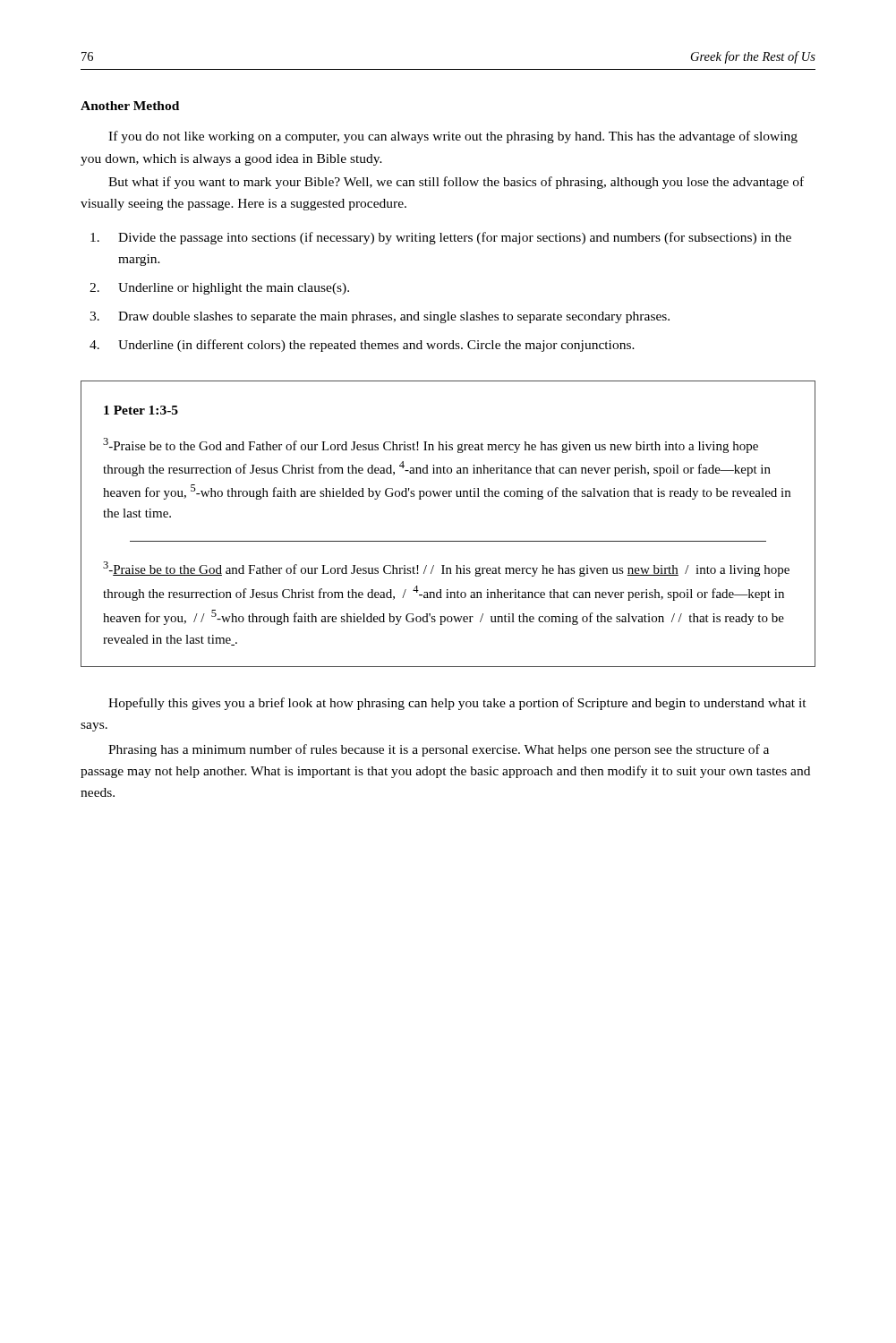Locate the passage starting "4. Underline (in"
Screen dimensions: 1343x896
pos(452,344)
